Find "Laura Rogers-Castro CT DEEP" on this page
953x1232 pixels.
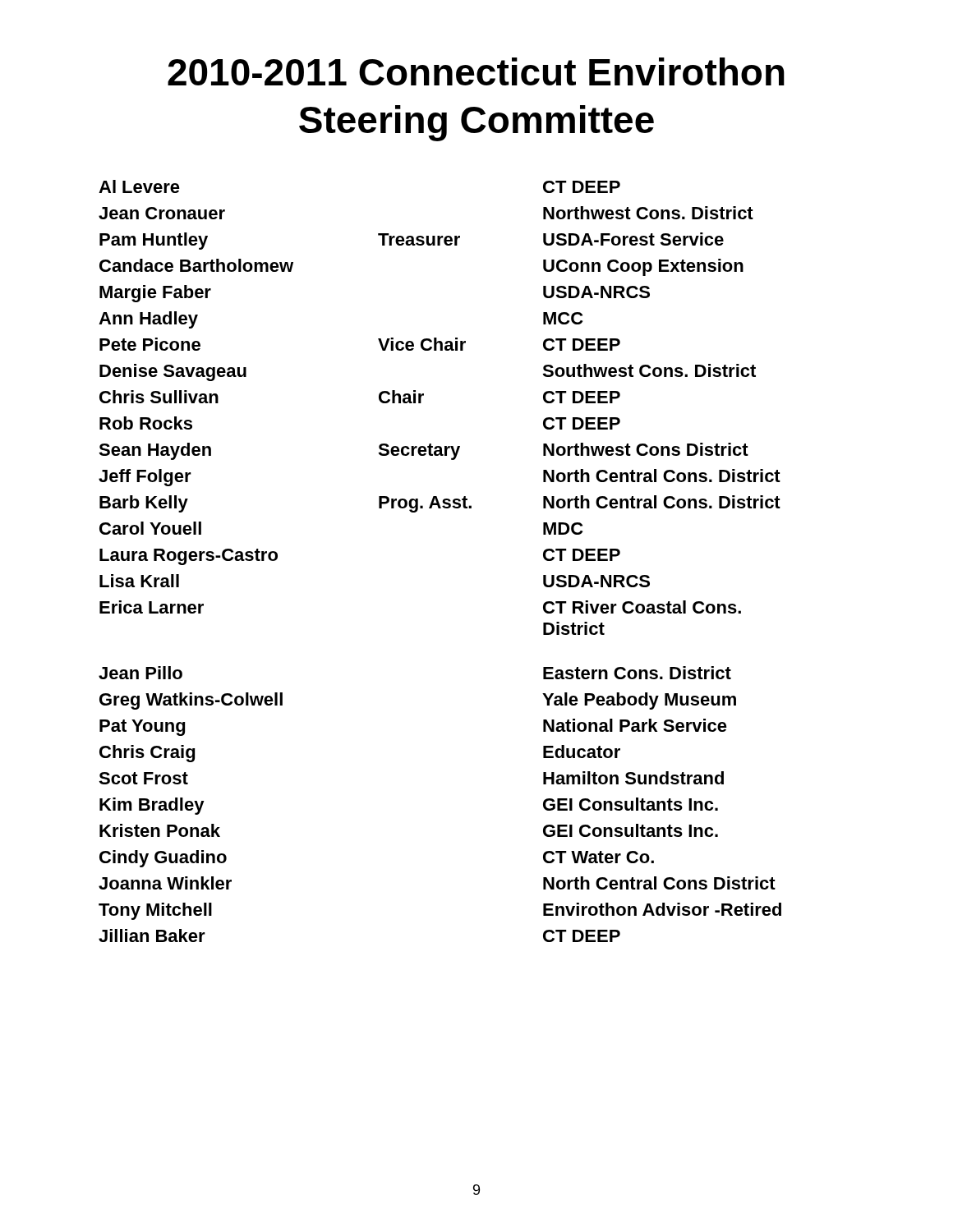(x=193, y=556)
